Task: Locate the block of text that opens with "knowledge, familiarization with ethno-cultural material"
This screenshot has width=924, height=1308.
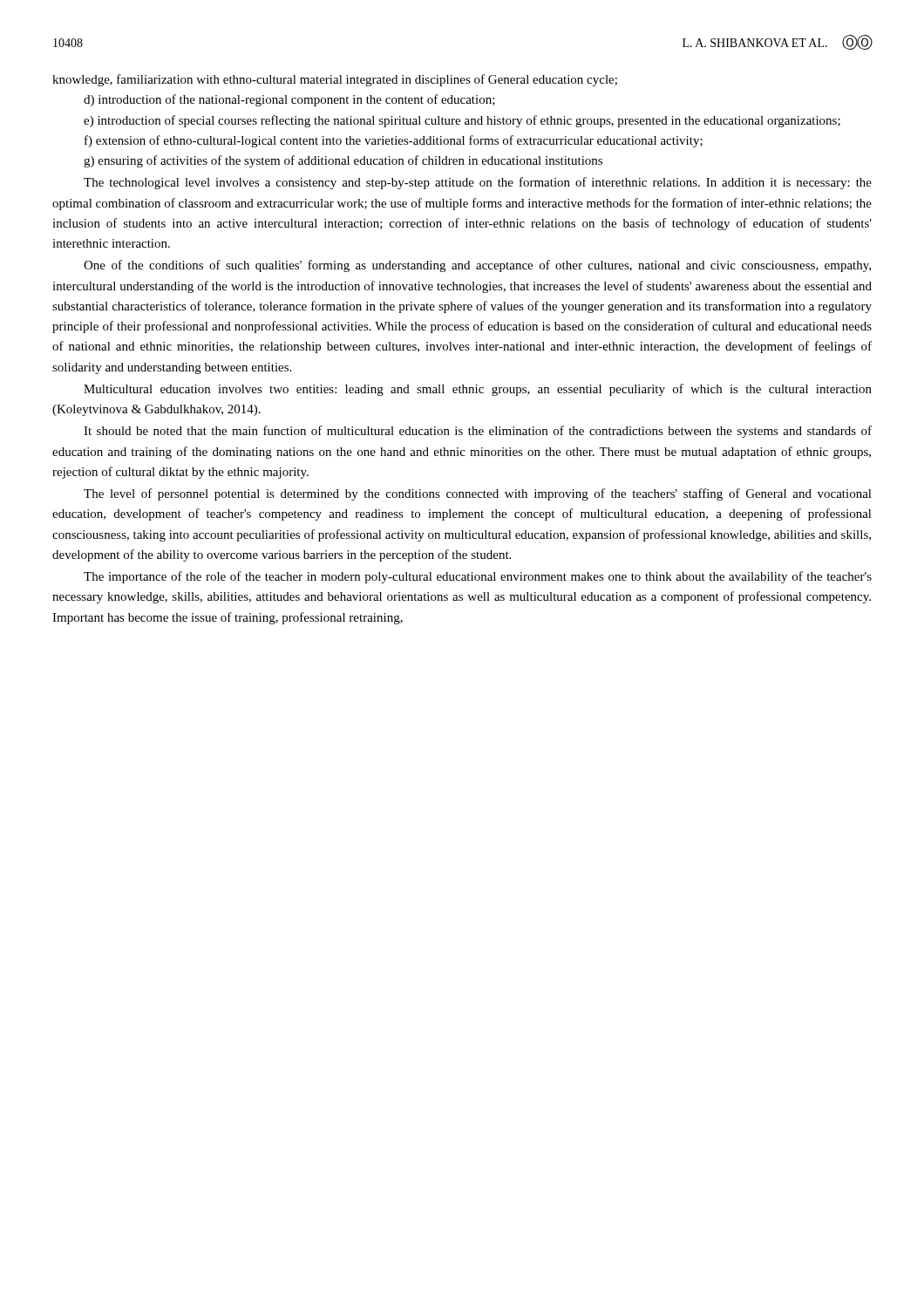Action: [x=462, y=80]
